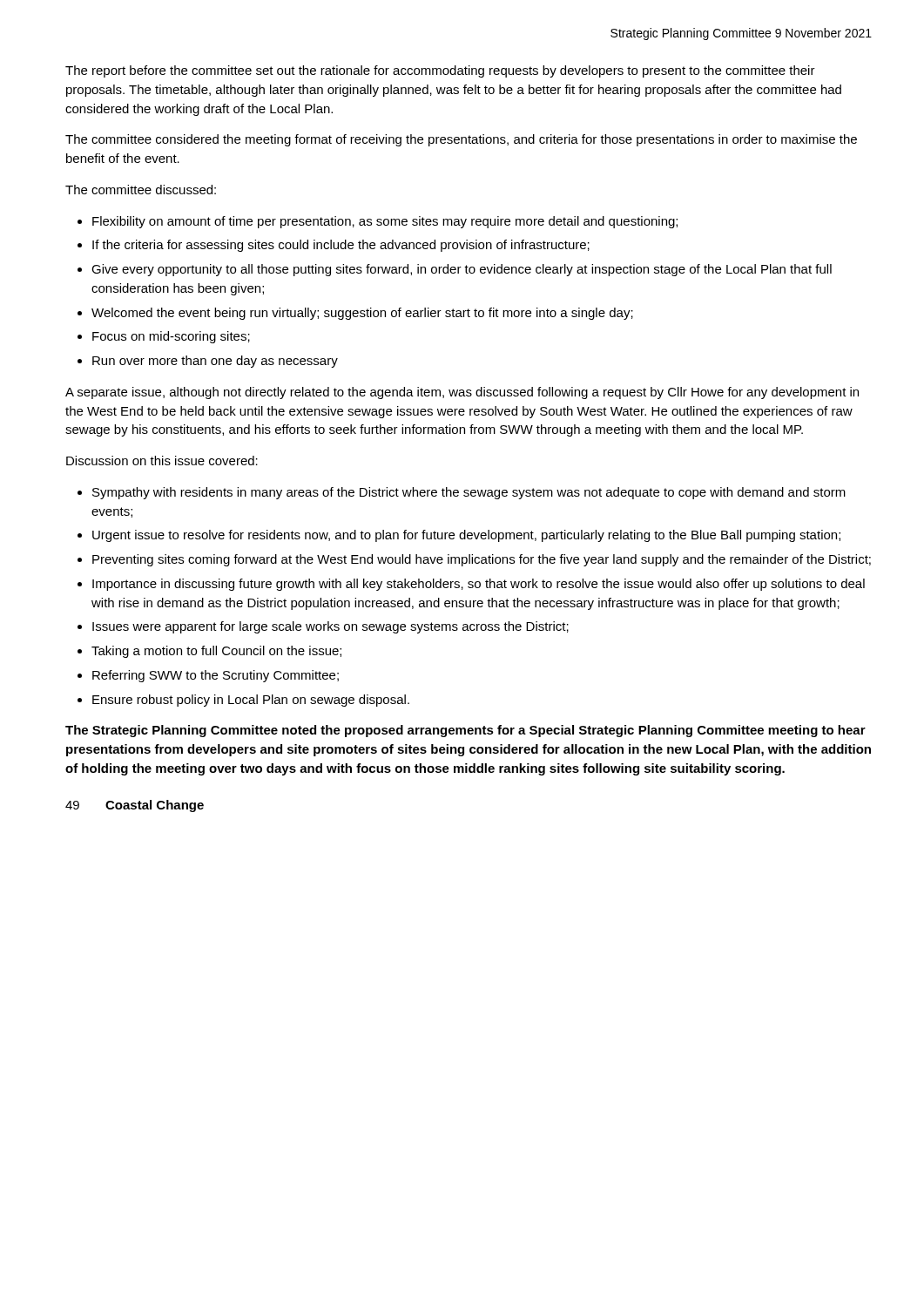Navigate to the text block starting "Importance in discussing future growth with all"
Screen dimensions: 1307x924
coord(478,593)
